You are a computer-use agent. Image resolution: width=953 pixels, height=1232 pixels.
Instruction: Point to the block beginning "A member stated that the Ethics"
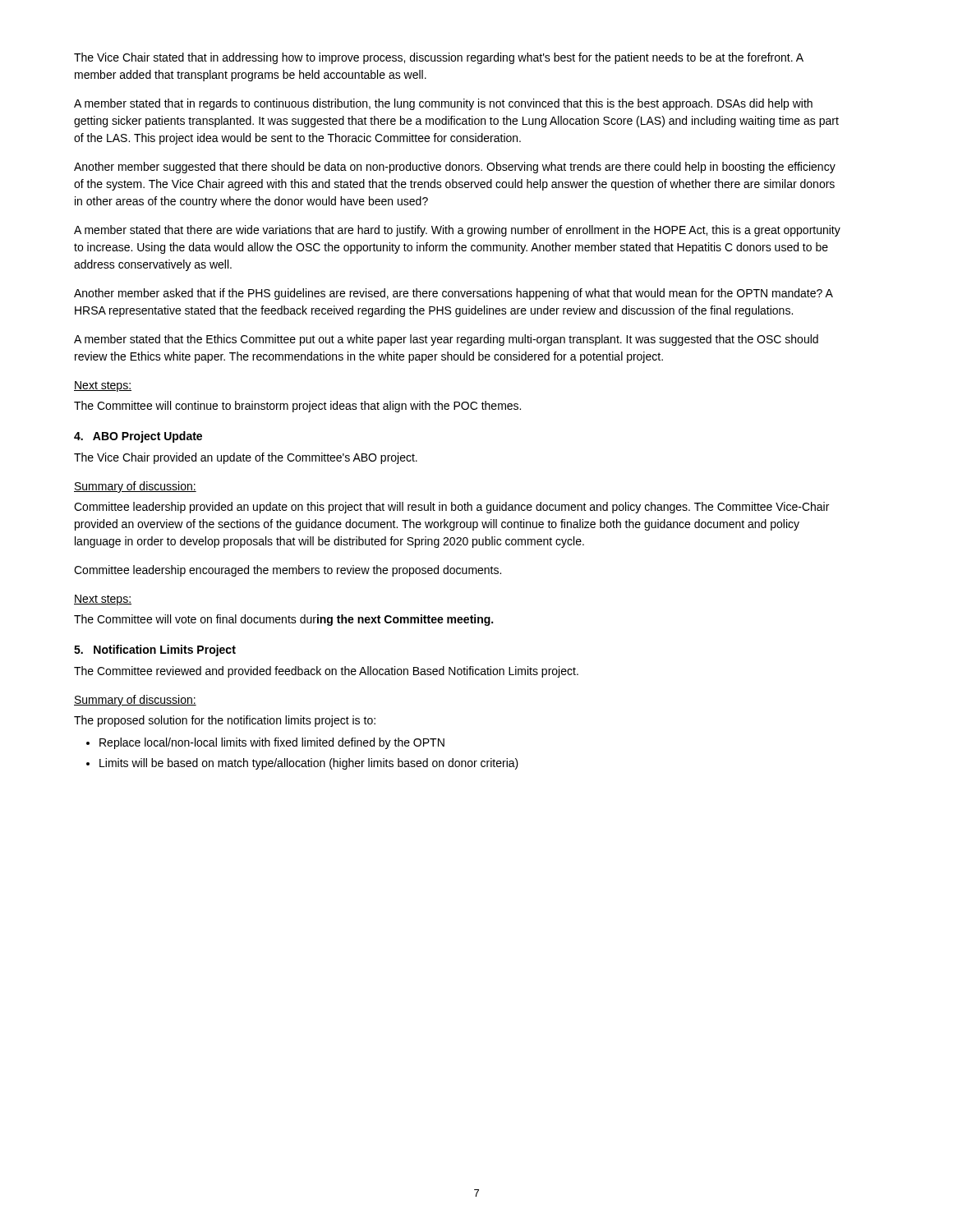pyautogui.click(x=446, y=348)
